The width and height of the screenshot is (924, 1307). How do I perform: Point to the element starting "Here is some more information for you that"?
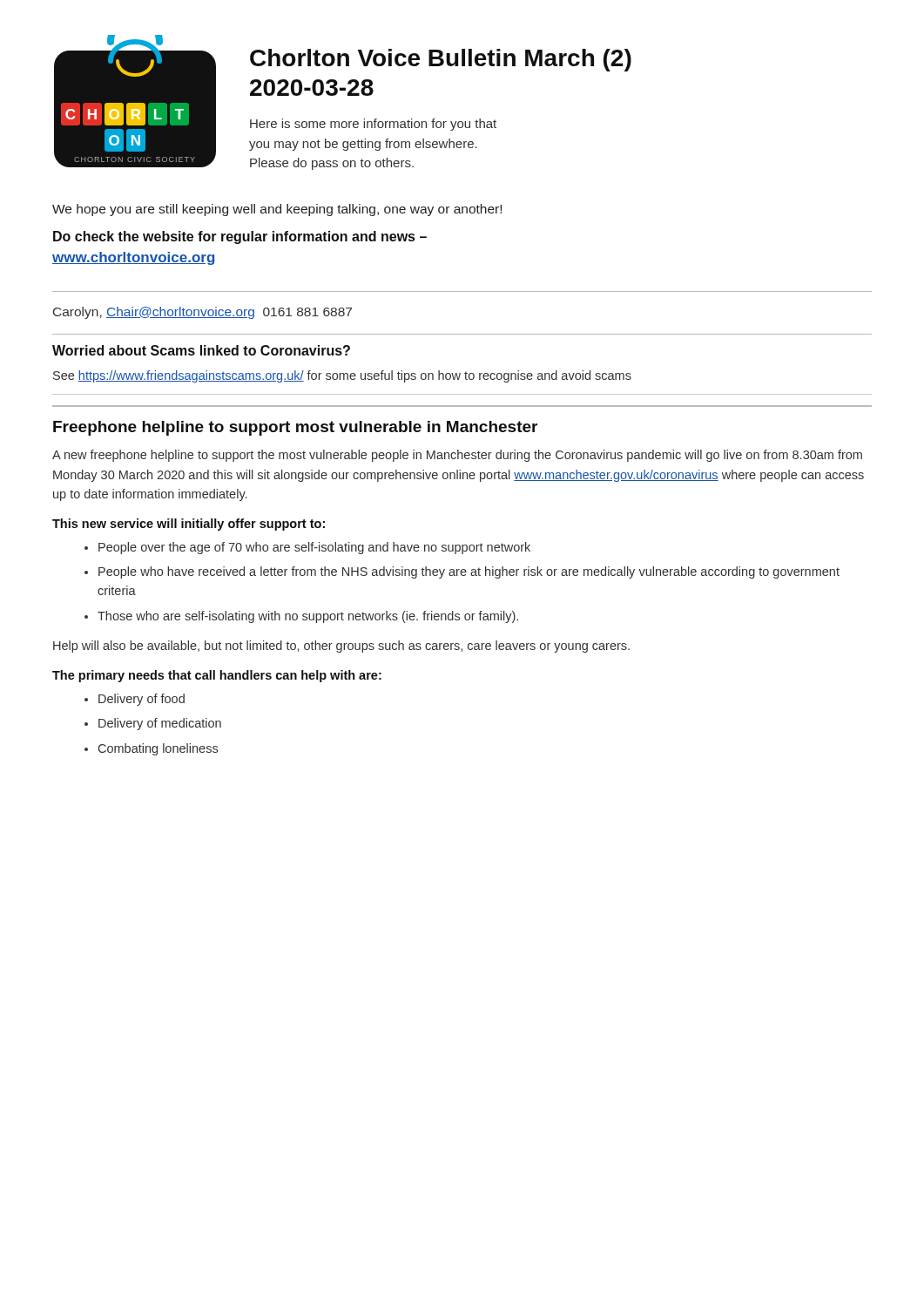point(373,143)
